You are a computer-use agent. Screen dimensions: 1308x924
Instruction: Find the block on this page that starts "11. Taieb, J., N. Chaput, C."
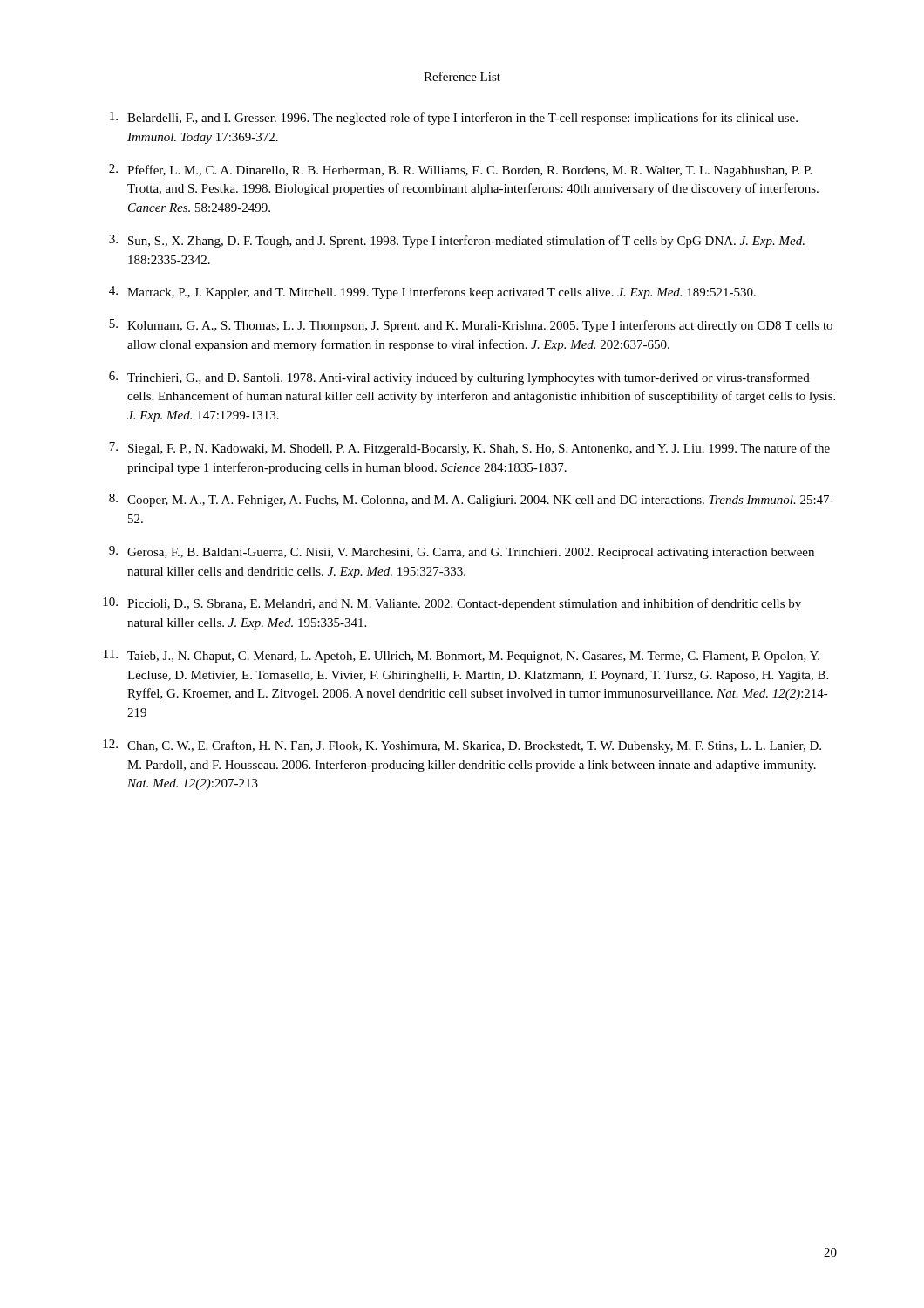click(x=462, y=685)
